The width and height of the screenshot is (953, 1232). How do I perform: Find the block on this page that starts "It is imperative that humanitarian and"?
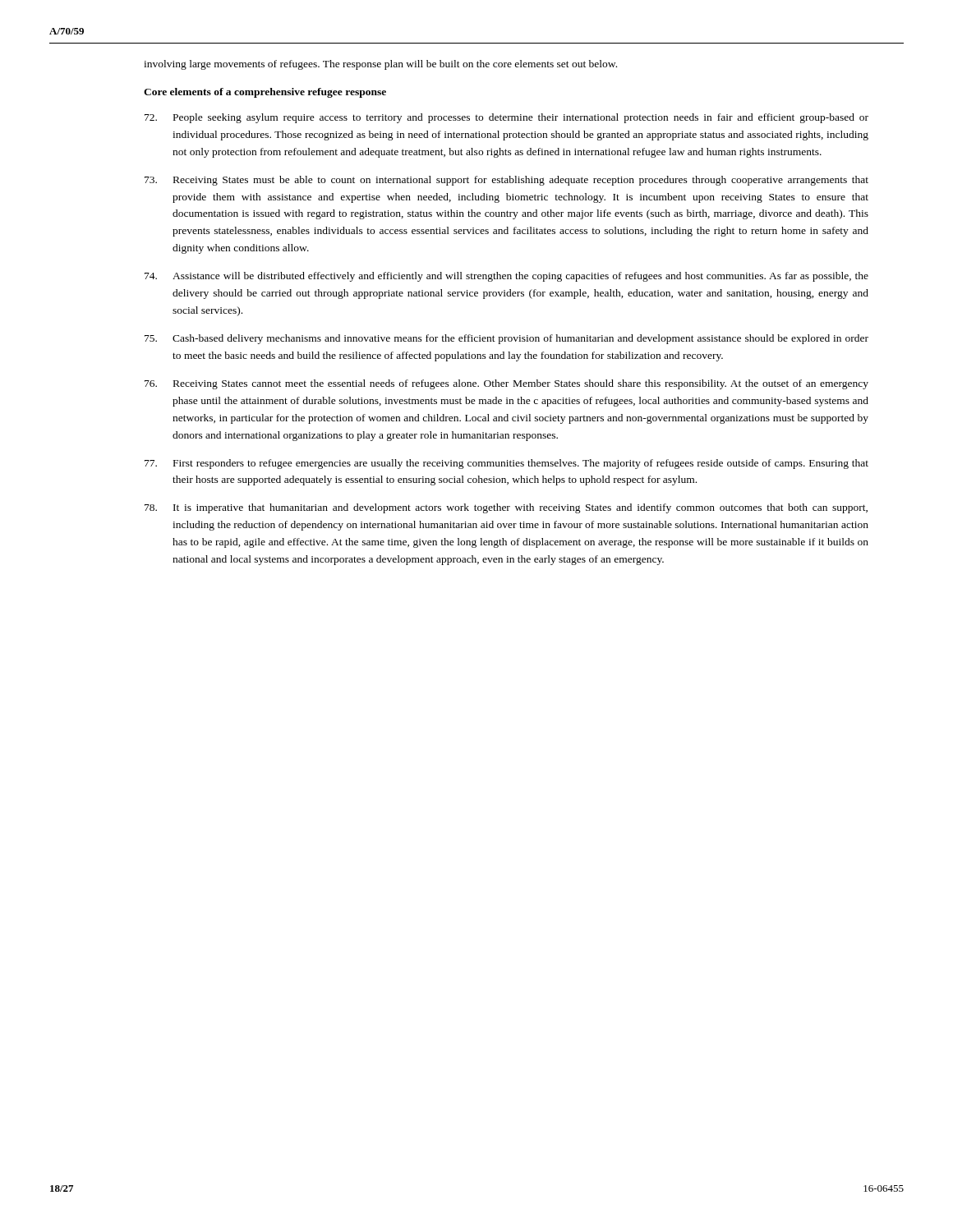pos(507,534)
